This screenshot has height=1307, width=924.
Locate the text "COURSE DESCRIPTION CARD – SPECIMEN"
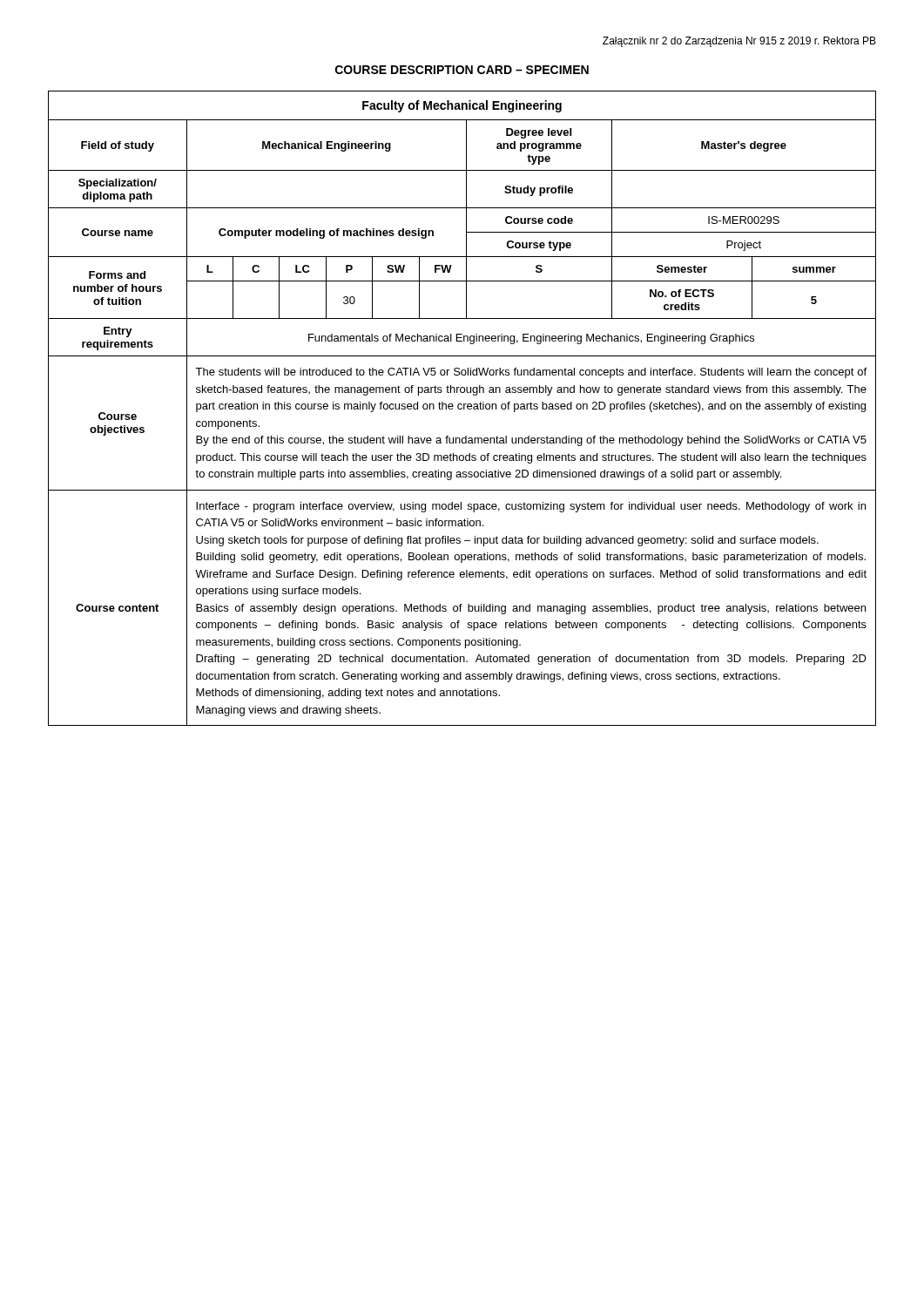462,70
